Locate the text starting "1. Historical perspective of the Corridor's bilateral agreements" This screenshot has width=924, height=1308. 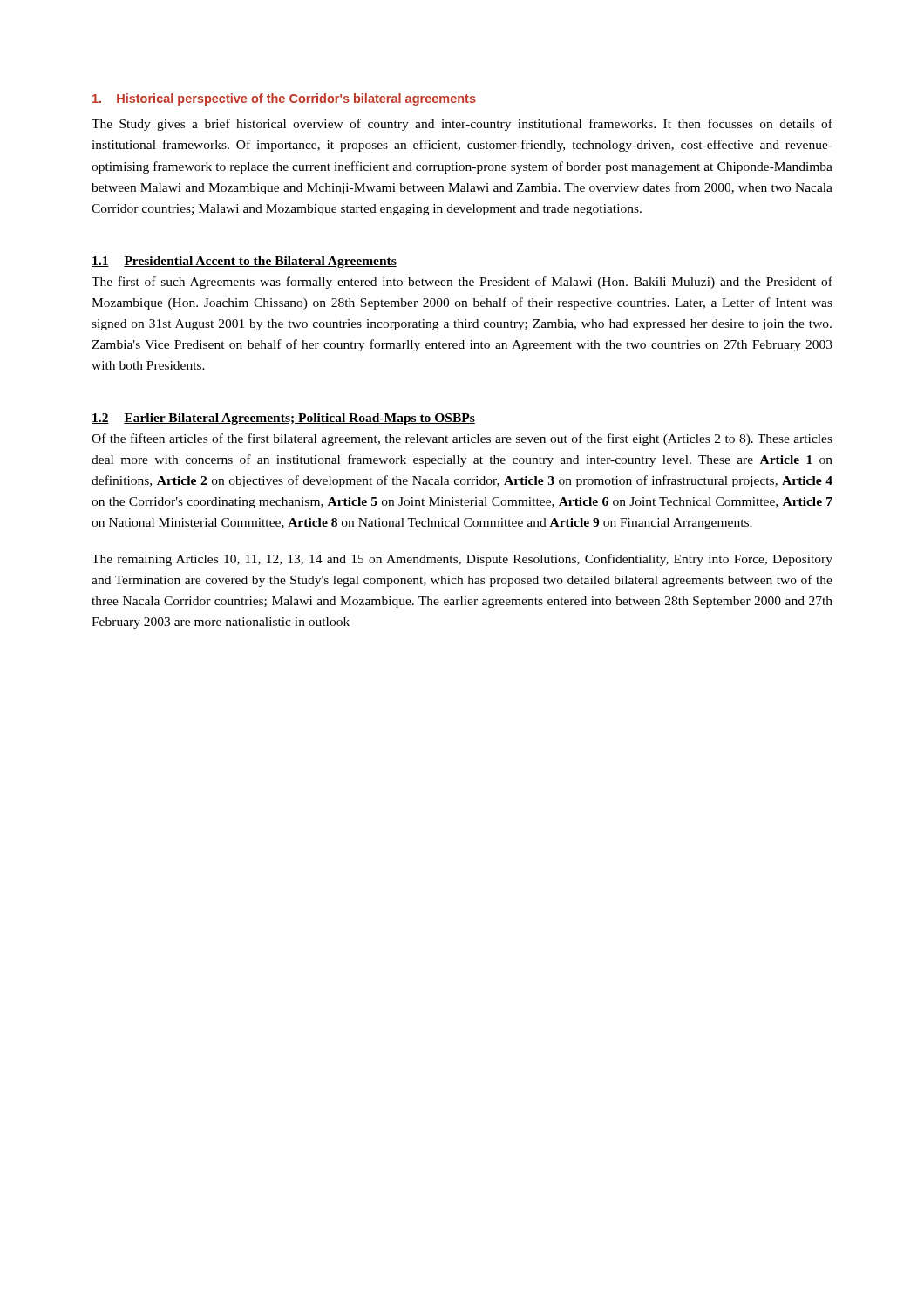[284, 99]
